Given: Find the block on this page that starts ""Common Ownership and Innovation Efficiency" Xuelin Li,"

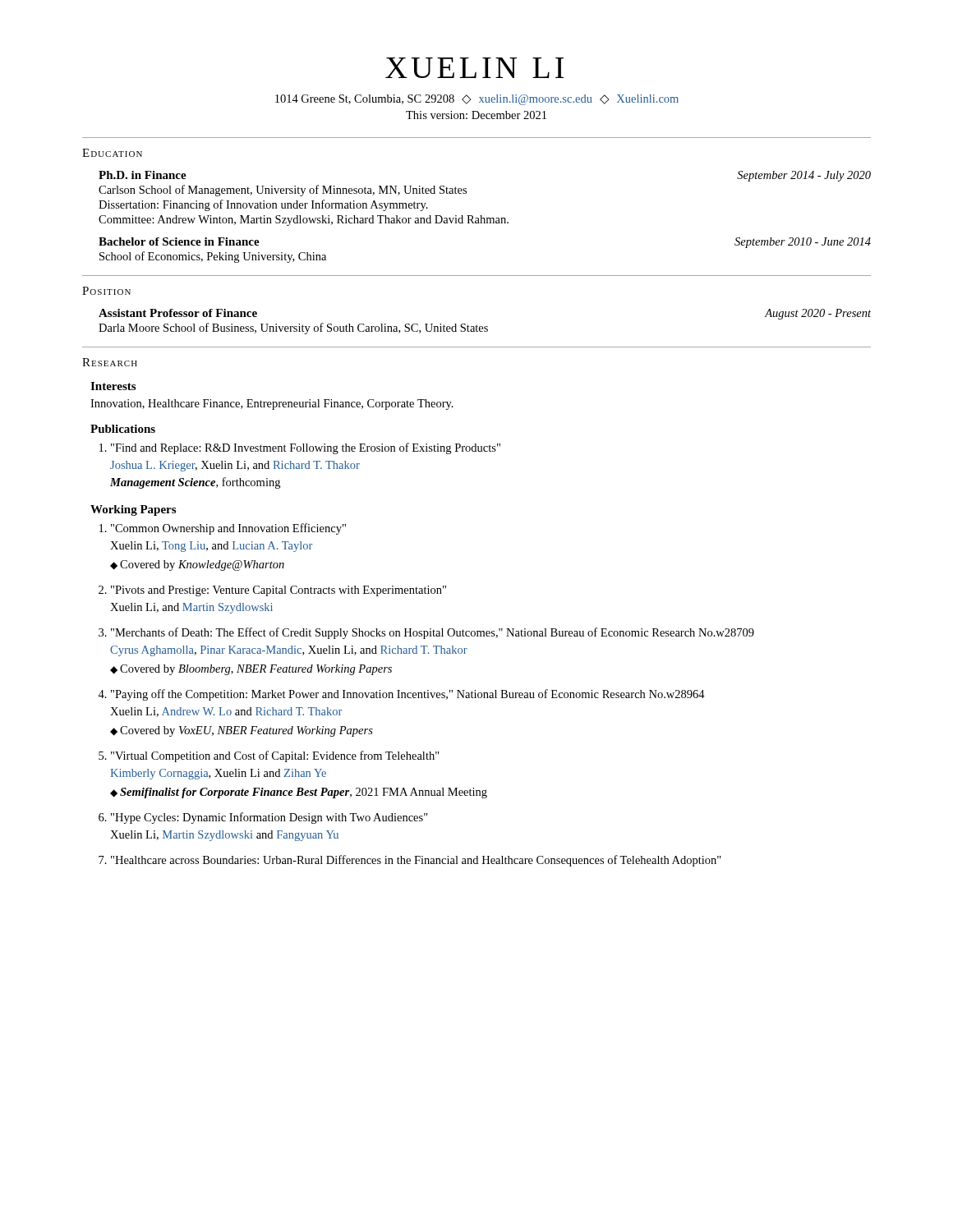Looking at the screenshot, I should pos(228,529).
